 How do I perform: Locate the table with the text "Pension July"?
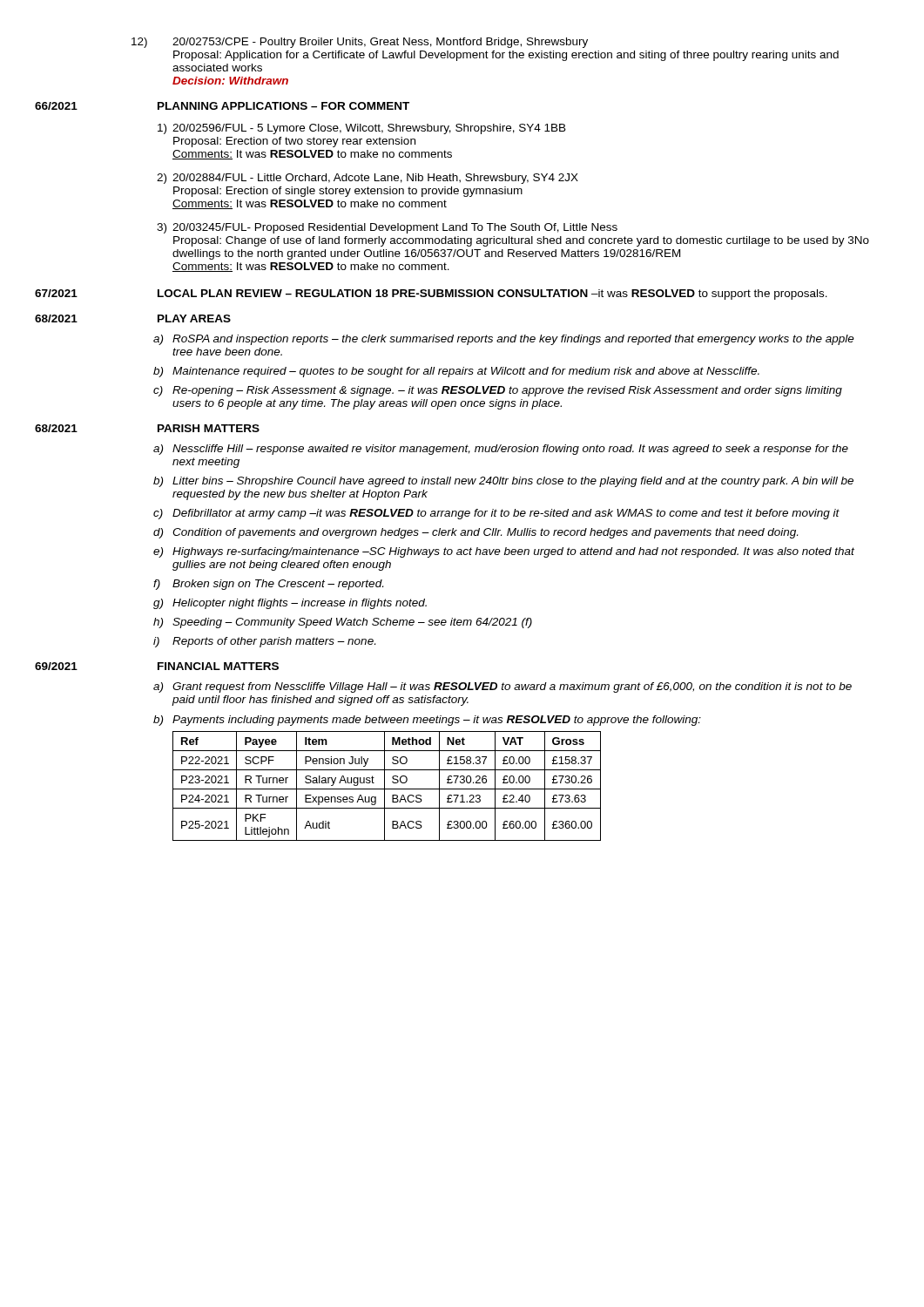click(x=522, y=786)
